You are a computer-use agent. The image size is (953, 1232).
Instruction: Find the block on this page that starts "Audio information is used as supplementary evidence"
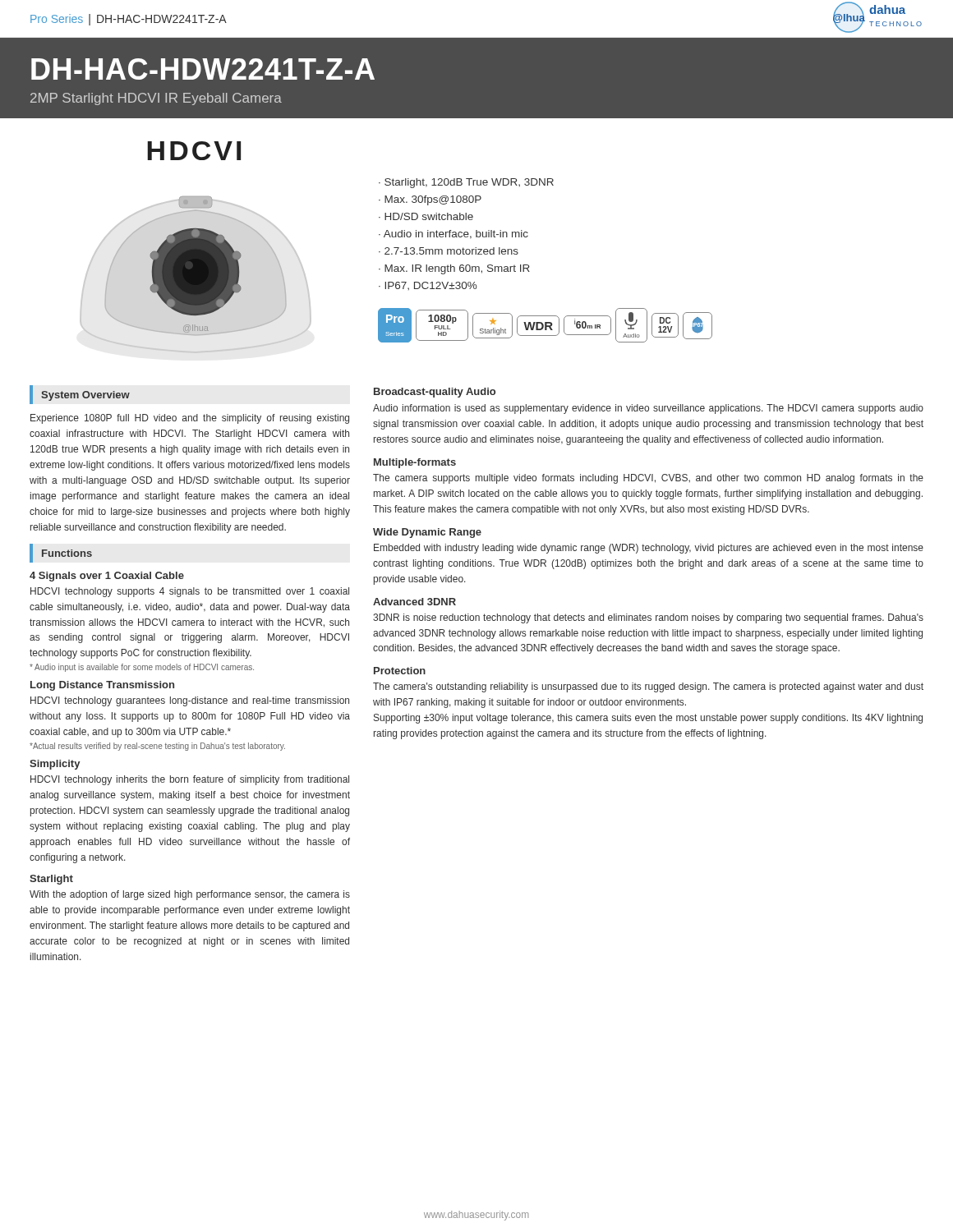point(648,424)
